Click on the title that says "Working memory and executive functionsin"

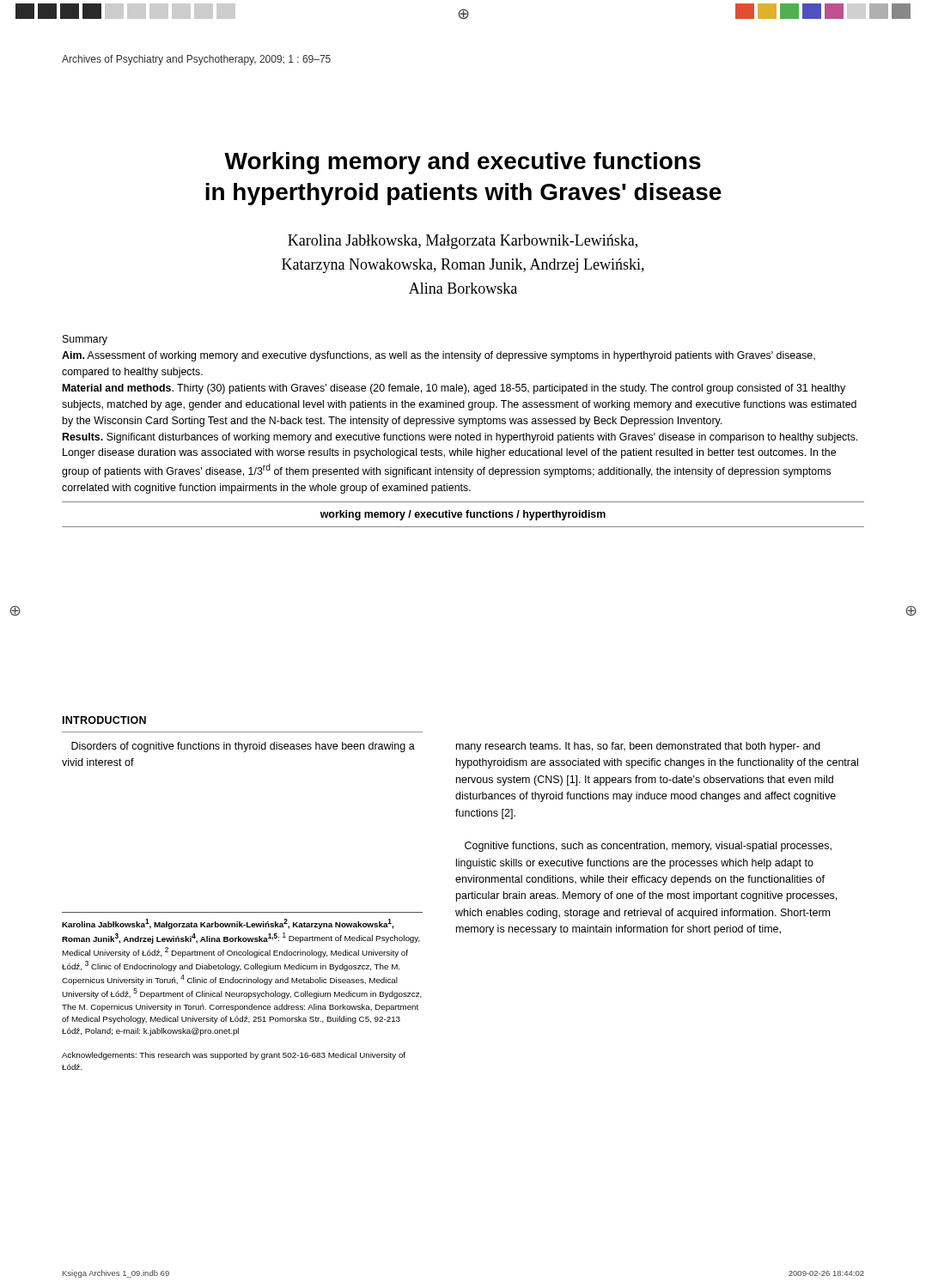click(463, 177)
